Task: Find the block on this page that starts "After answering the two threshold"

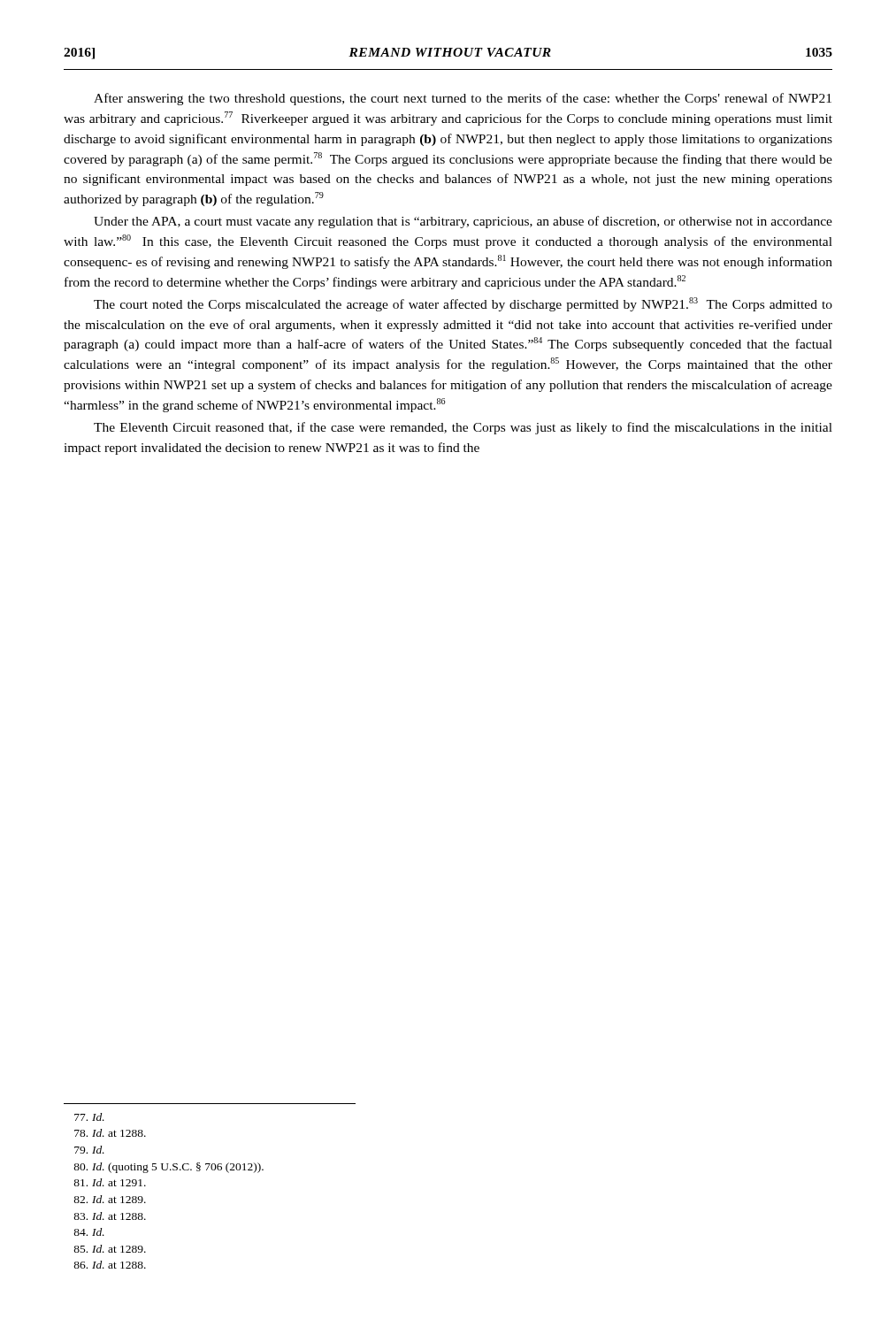Action: [448, 149]
